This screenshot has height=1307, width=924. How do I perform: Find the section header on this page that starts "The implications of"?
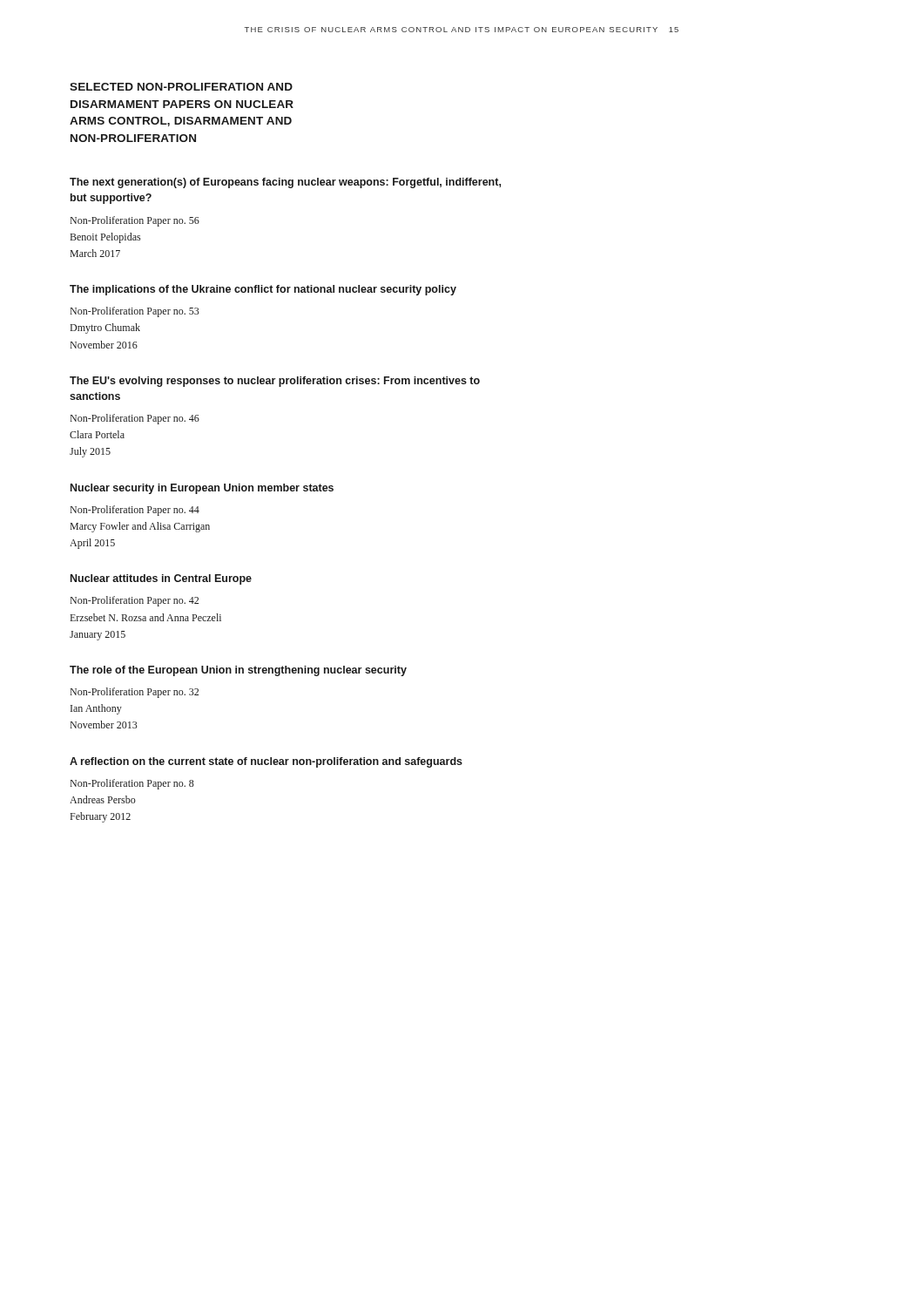click(x=263, y=289)
